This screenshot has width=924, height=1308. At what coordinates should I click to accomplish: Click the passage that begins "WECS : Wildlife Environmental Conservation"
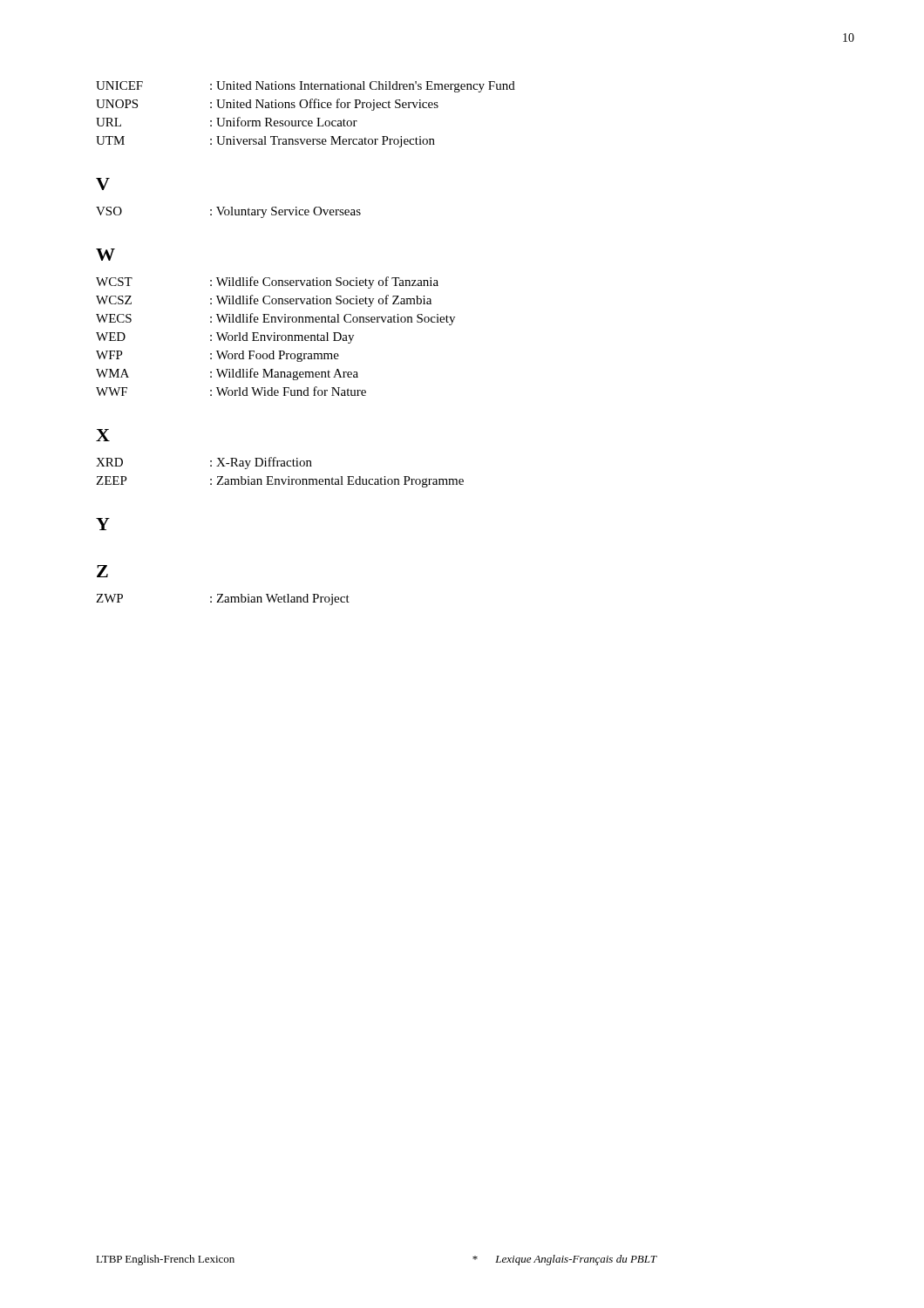point(276,319)
